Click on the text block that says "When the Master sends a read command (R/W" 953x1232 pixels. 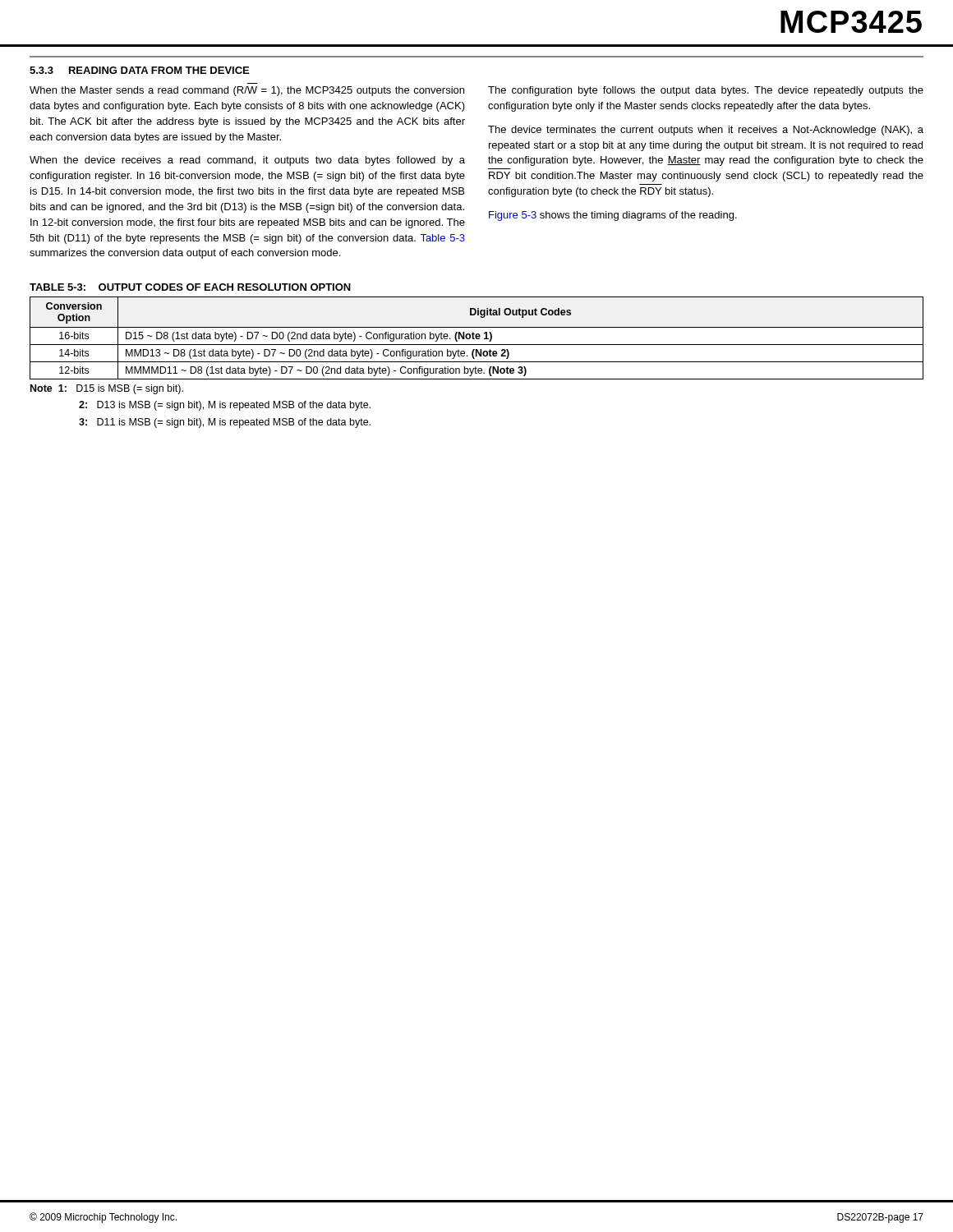[247, 113]
